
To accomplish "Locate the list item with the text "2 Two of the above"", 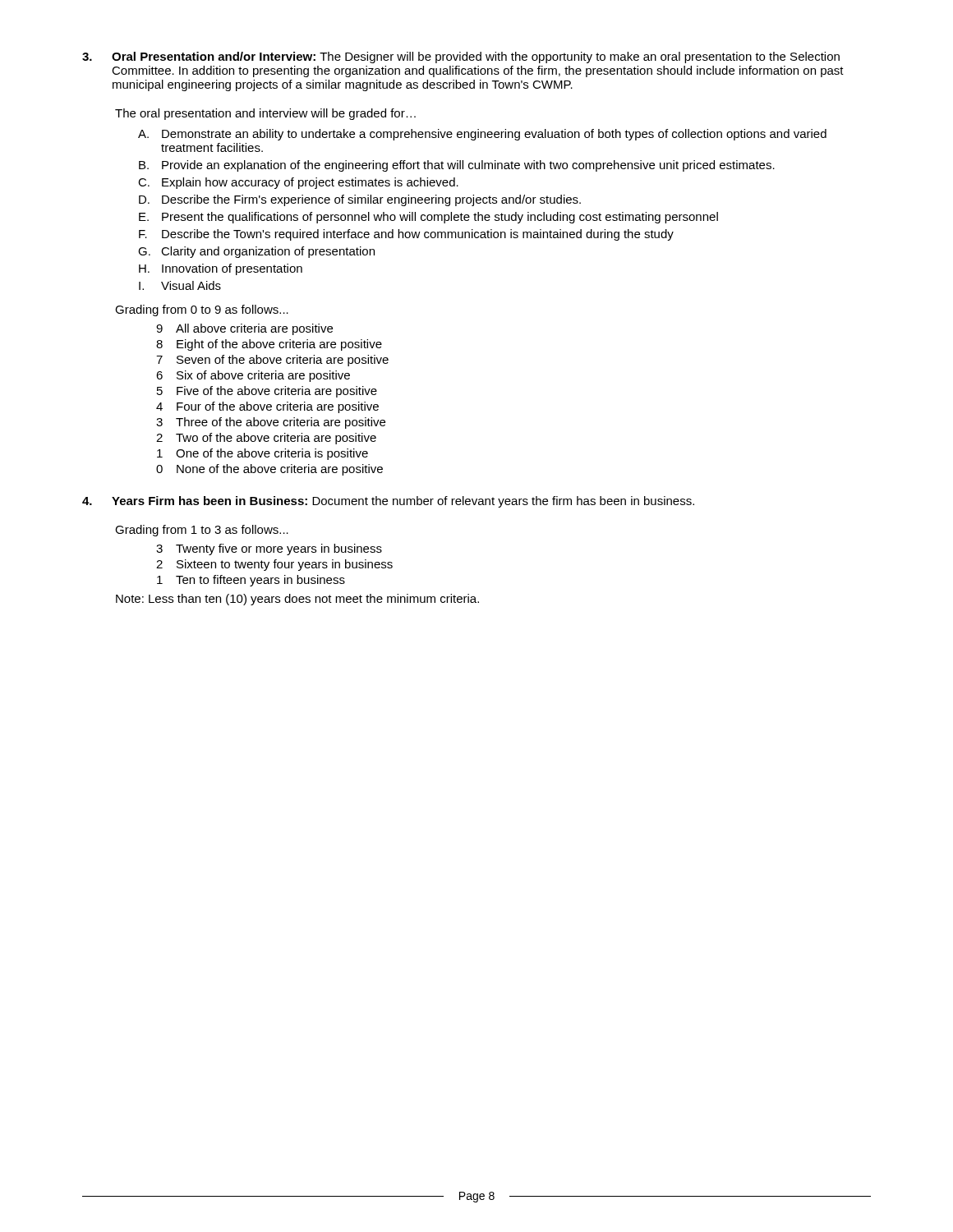I will click(x=266, y=437).
